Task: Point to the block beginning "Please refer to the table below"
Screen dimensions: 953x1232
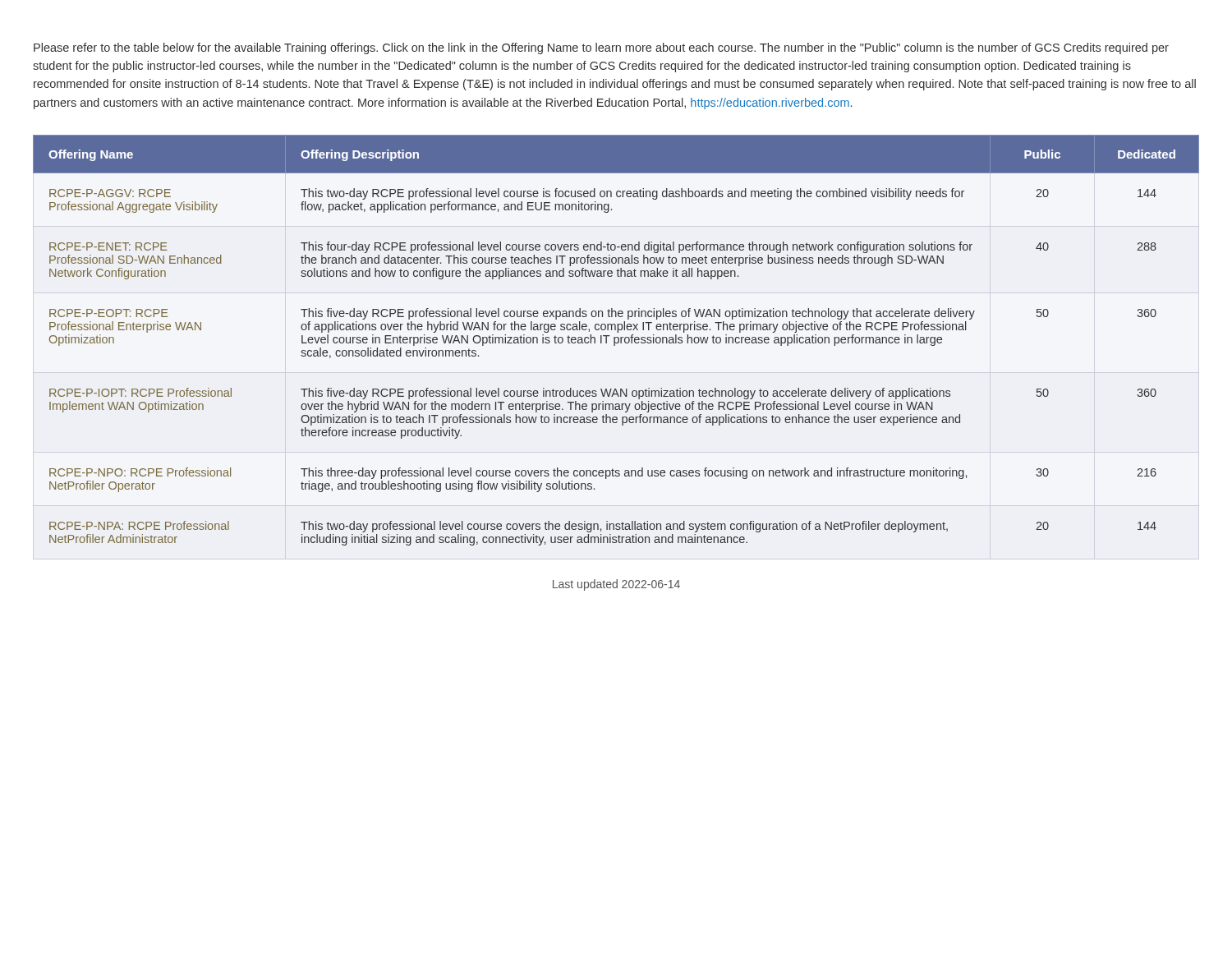Action: [616, 75]
